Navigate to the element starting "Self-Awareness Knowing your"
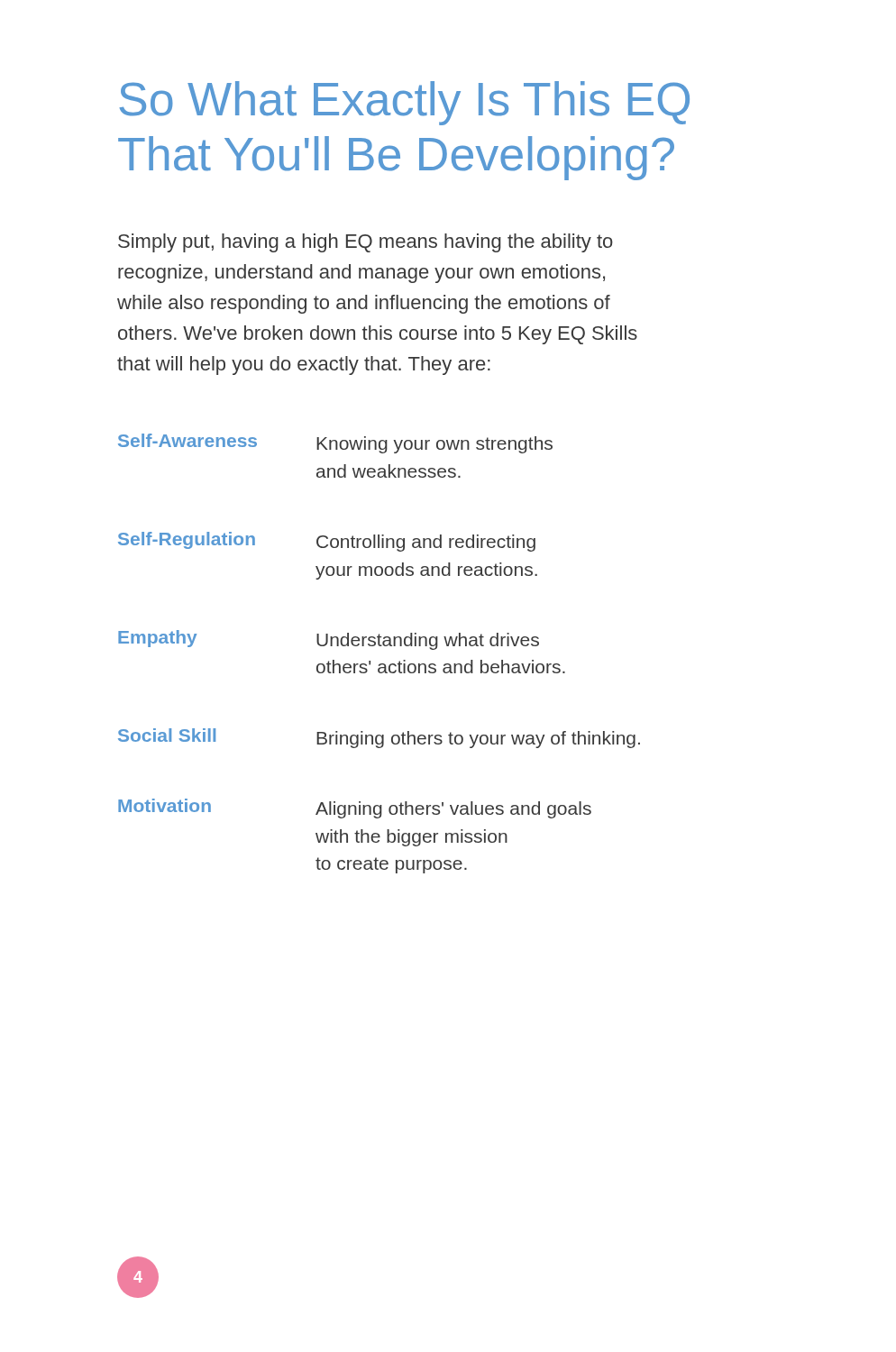Viewport: 896px width, 1352px height. (462, 476)
